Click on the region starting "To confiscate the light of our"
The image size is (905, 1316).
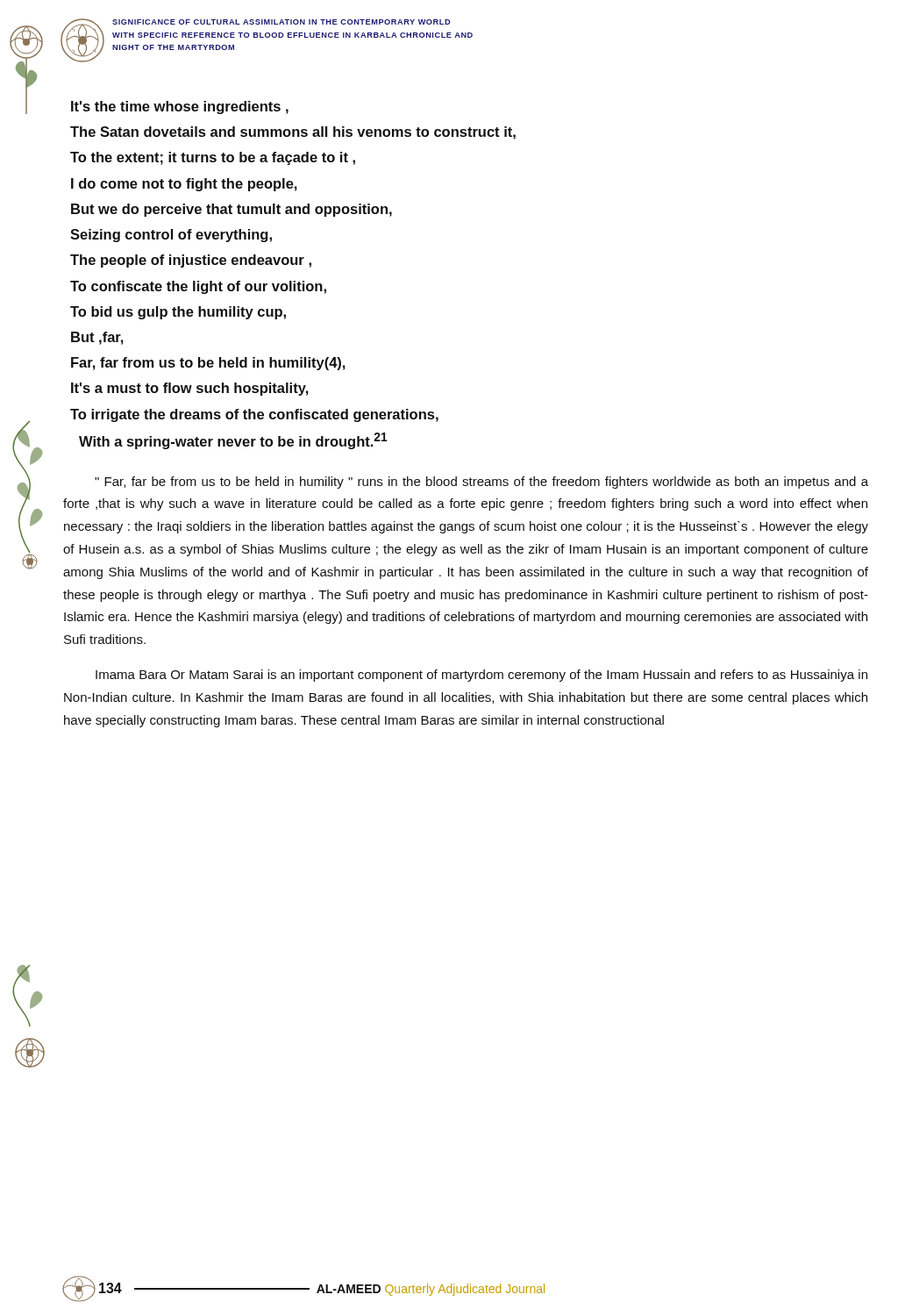tap(199, 286)
